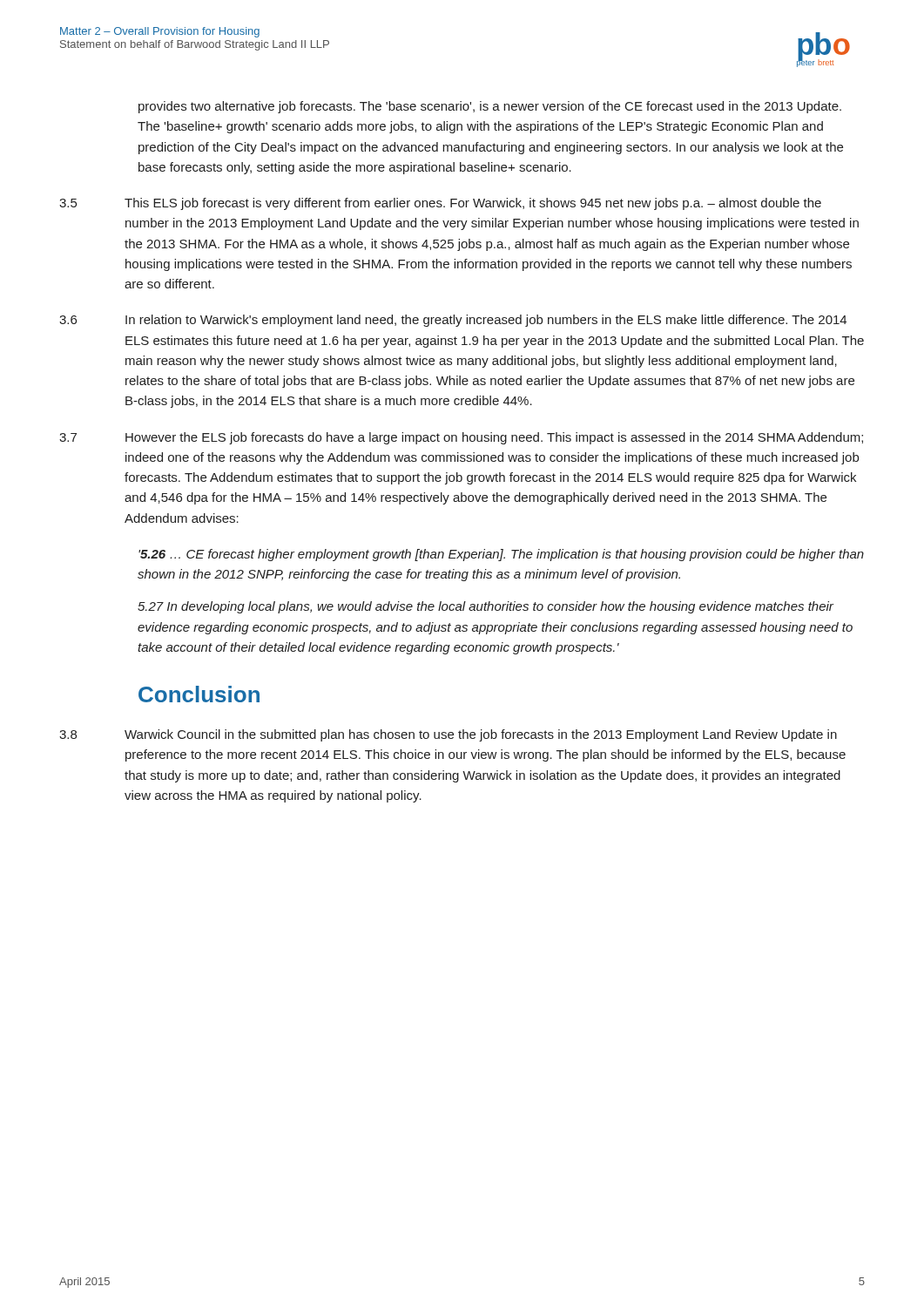The height and width of the screenshot is (1307, 924).
Task: Point to the block starting "7 However the ELS job forecasts do have"
Action: point(462,477)
